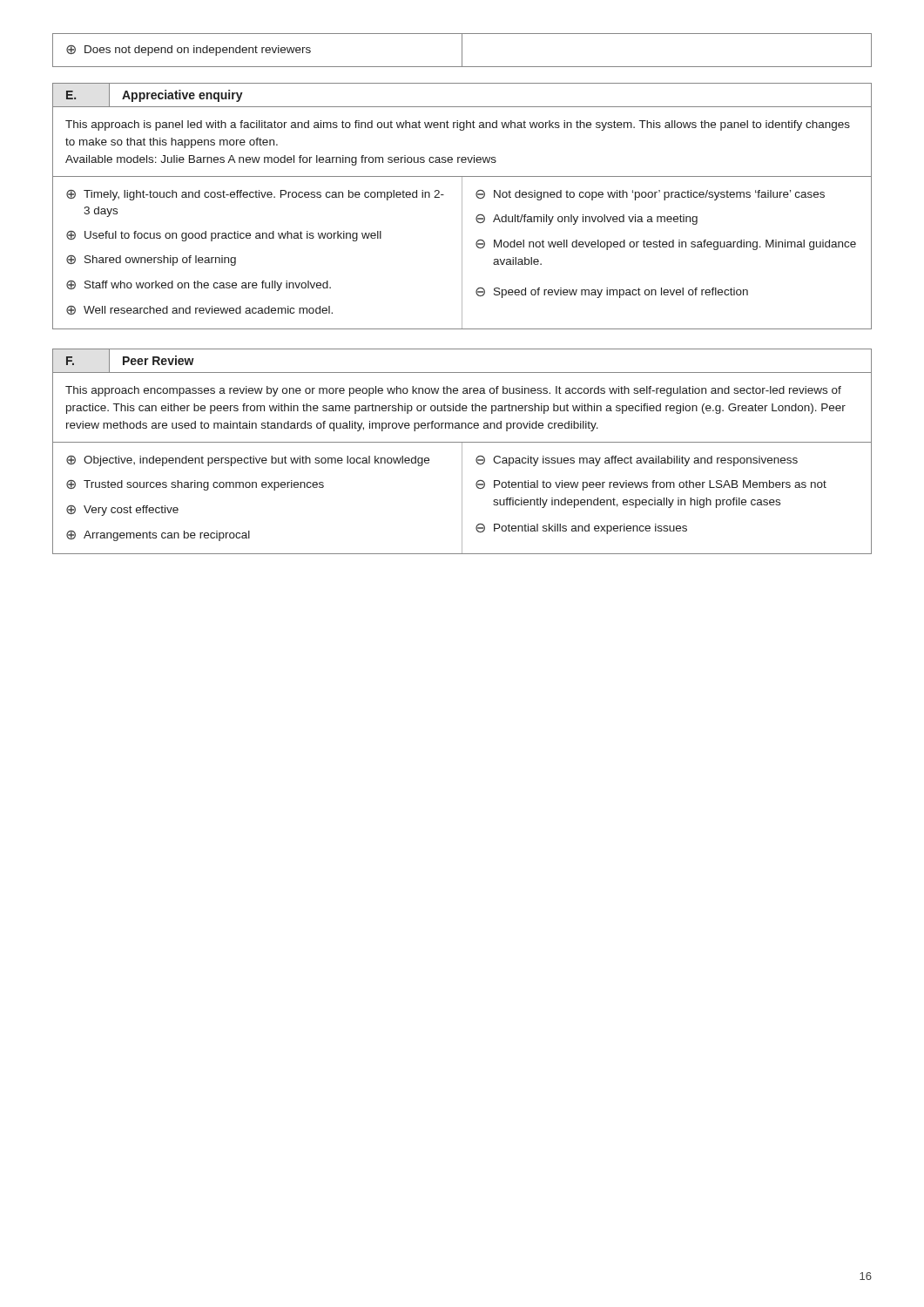This screenshot has width=924, height=1307.
Task: Navigate to the region starting "⊖ Capacity issues may"
Action: 636,460
